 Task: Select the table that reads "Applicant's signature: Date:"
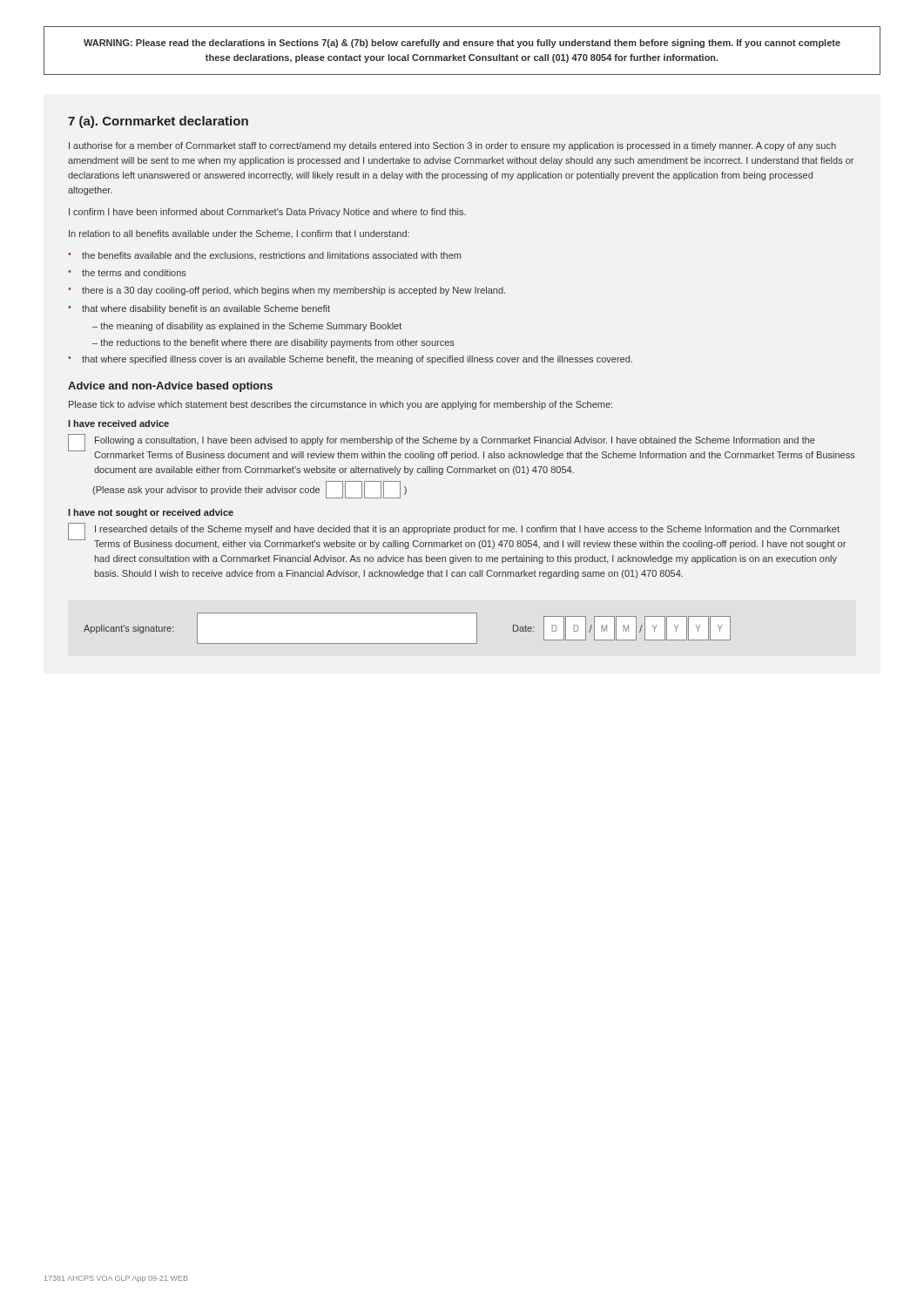coord(462,628)
